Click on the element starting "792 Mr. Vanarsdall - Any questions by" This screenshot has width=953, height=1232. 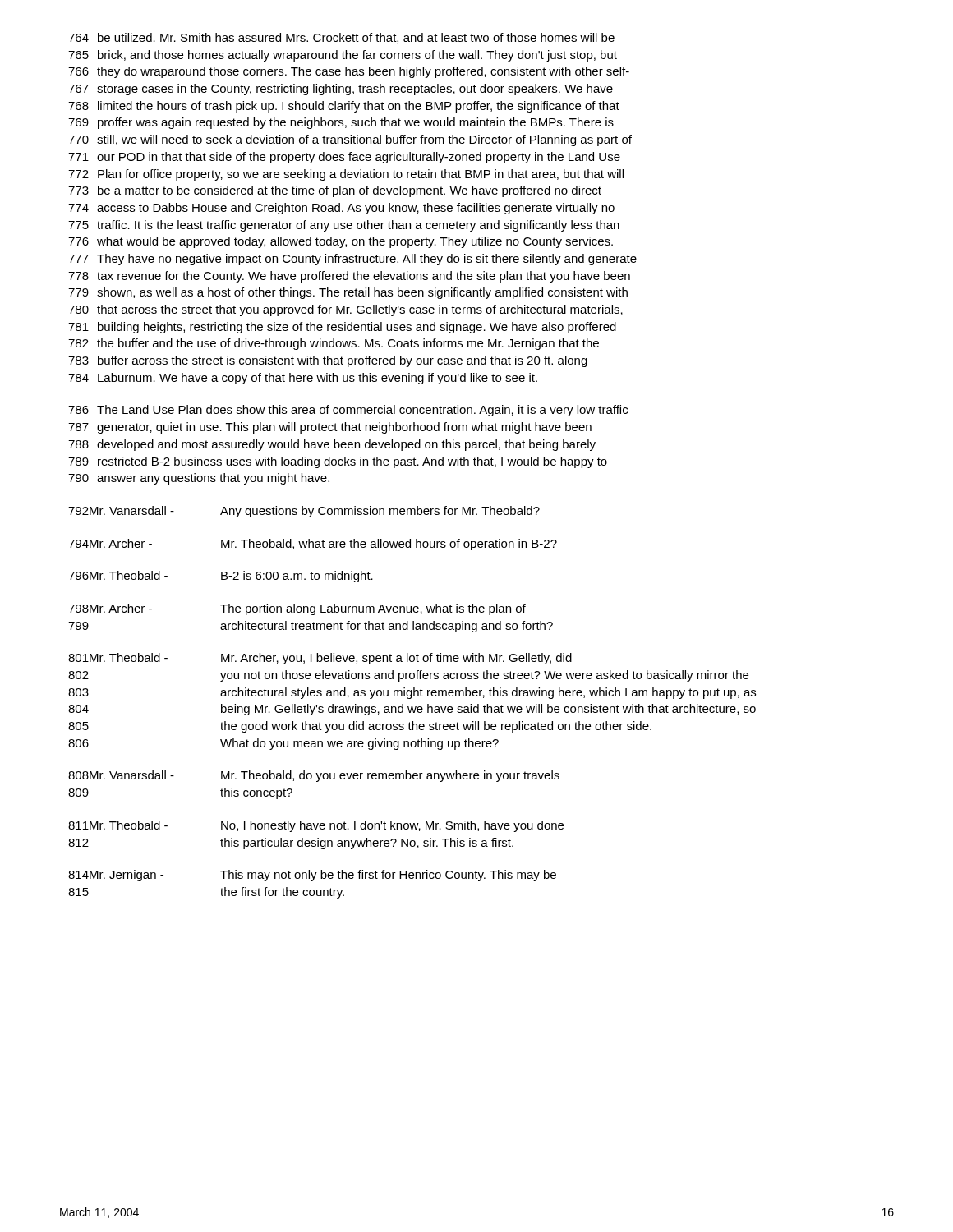(x=476, y=511)
